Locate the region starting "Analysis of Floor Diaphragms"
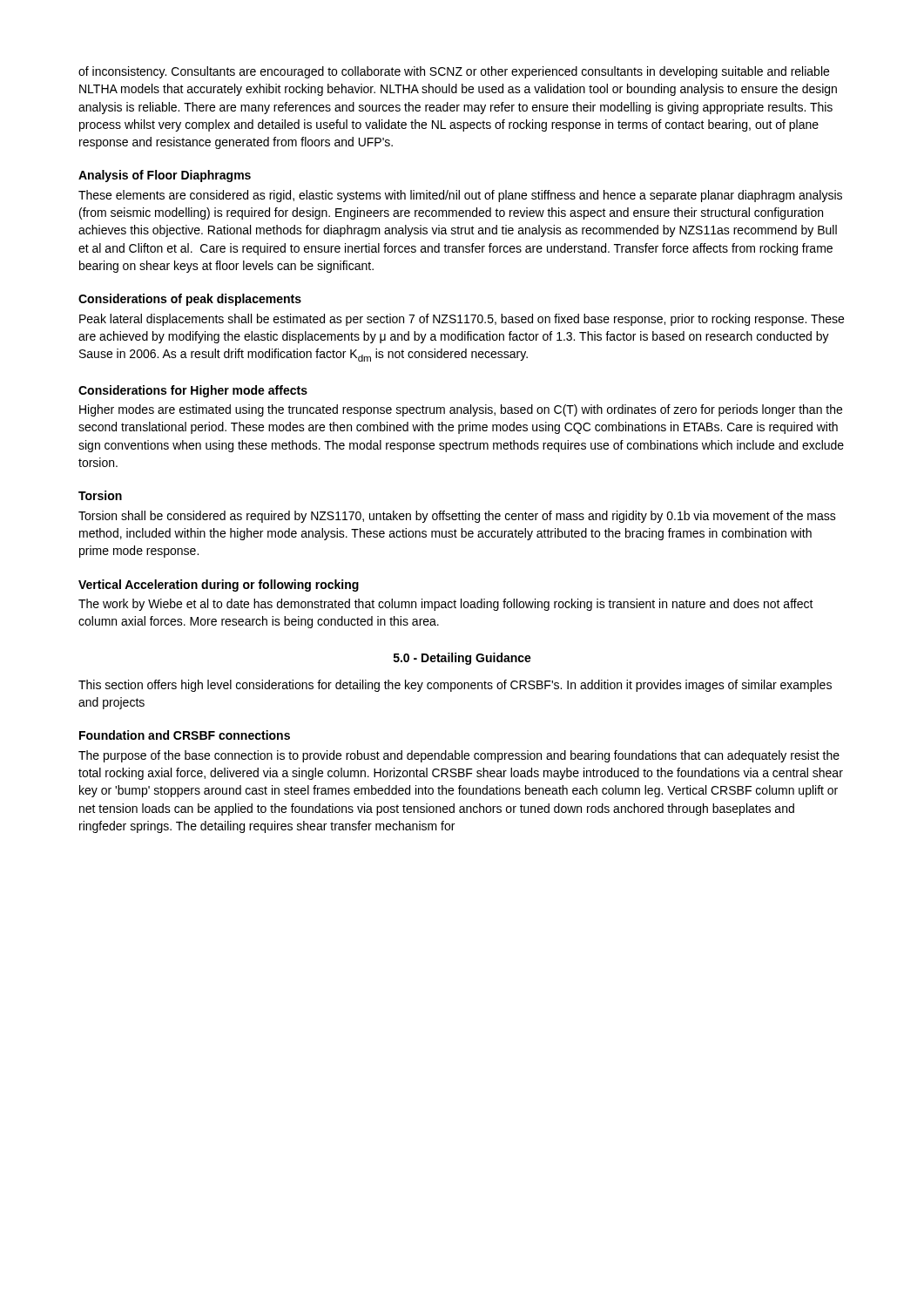The width and height of the screenshot is (924, 1307). tap(165, 176)
